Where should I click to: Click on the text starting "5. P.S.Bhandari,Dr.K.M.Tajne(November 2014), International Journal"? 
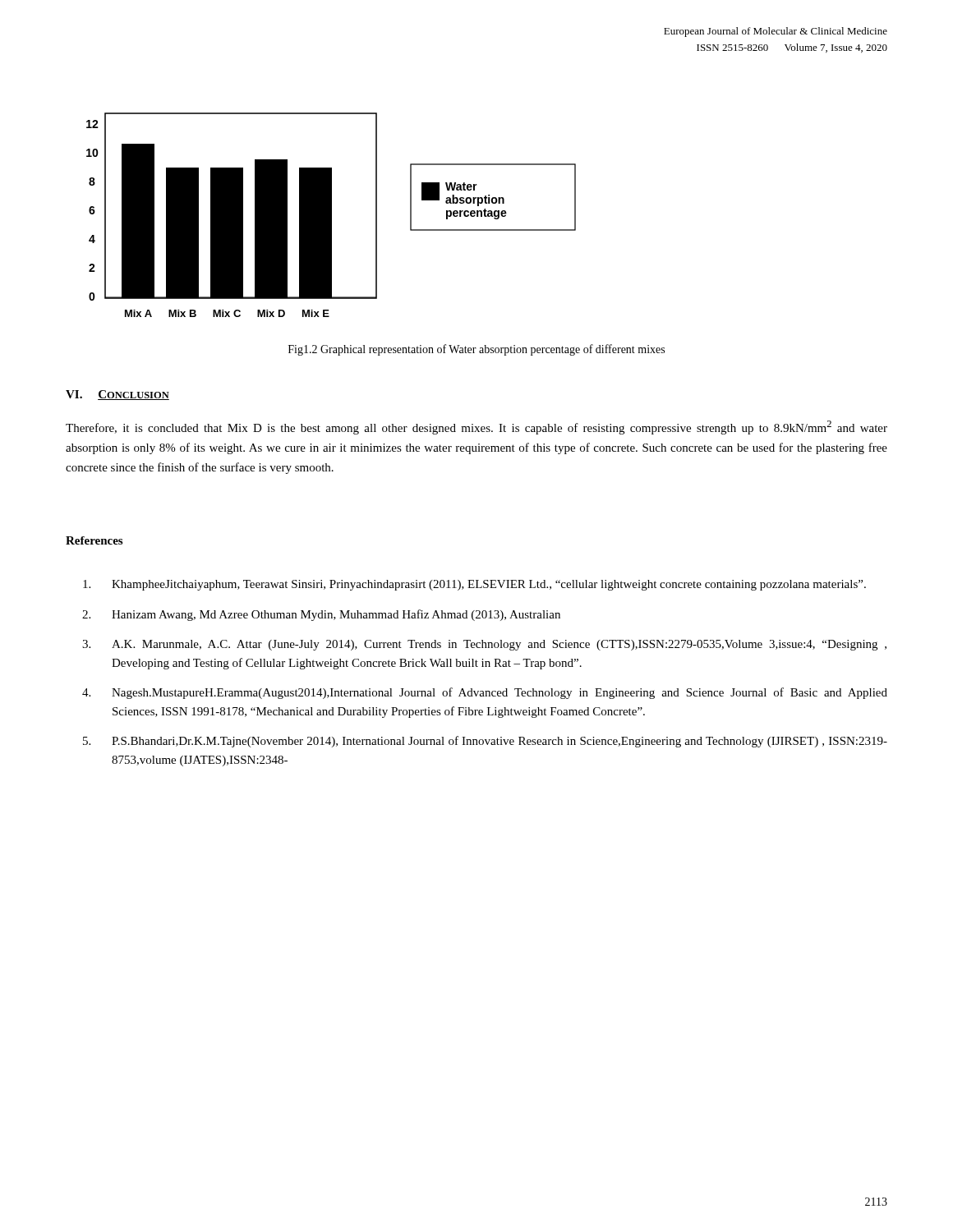pyautogui.click(x=476, y=750)
